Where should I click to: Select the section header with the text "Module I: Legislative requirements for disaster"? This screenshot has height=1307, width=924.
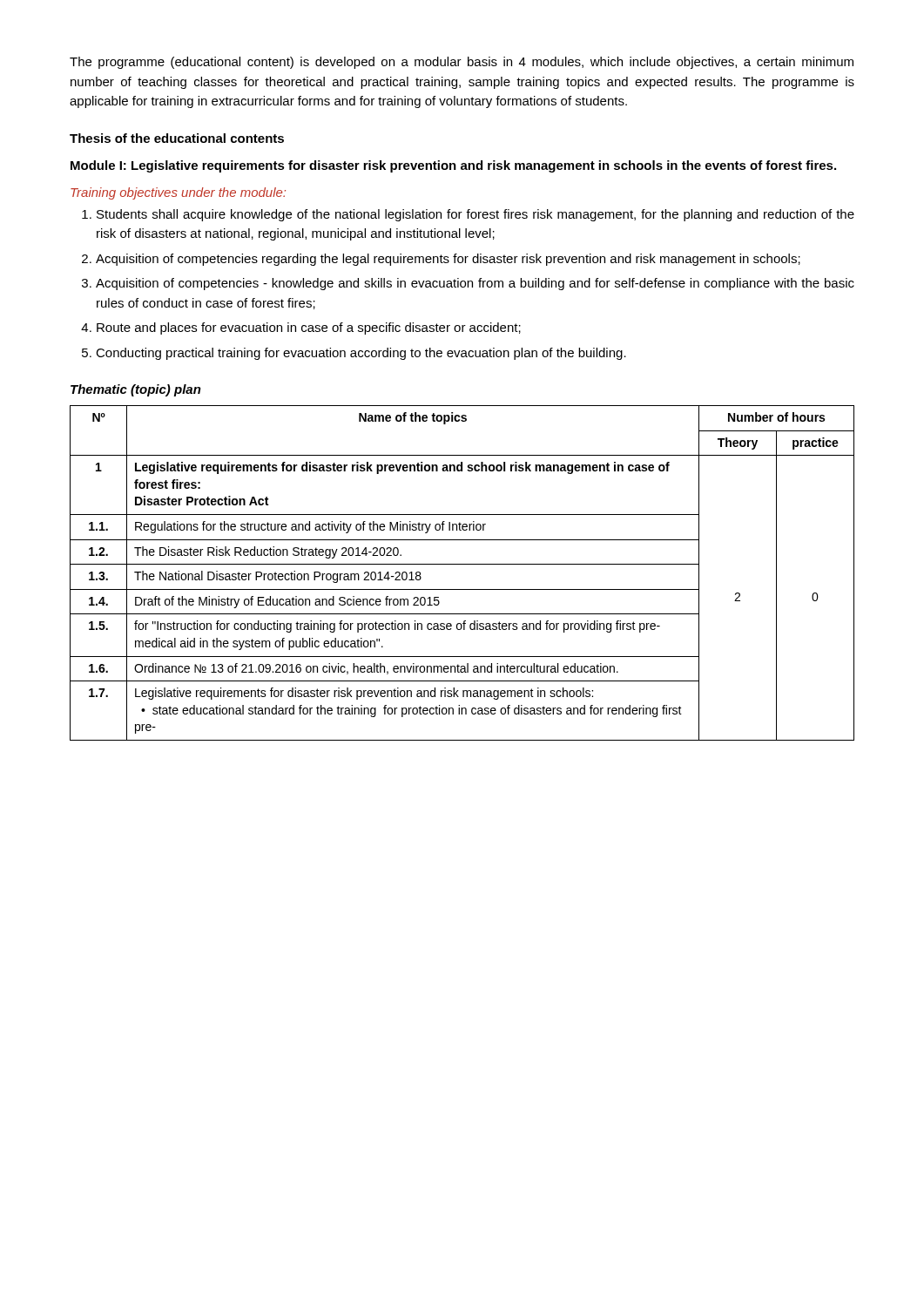click(x=453, y=165)
